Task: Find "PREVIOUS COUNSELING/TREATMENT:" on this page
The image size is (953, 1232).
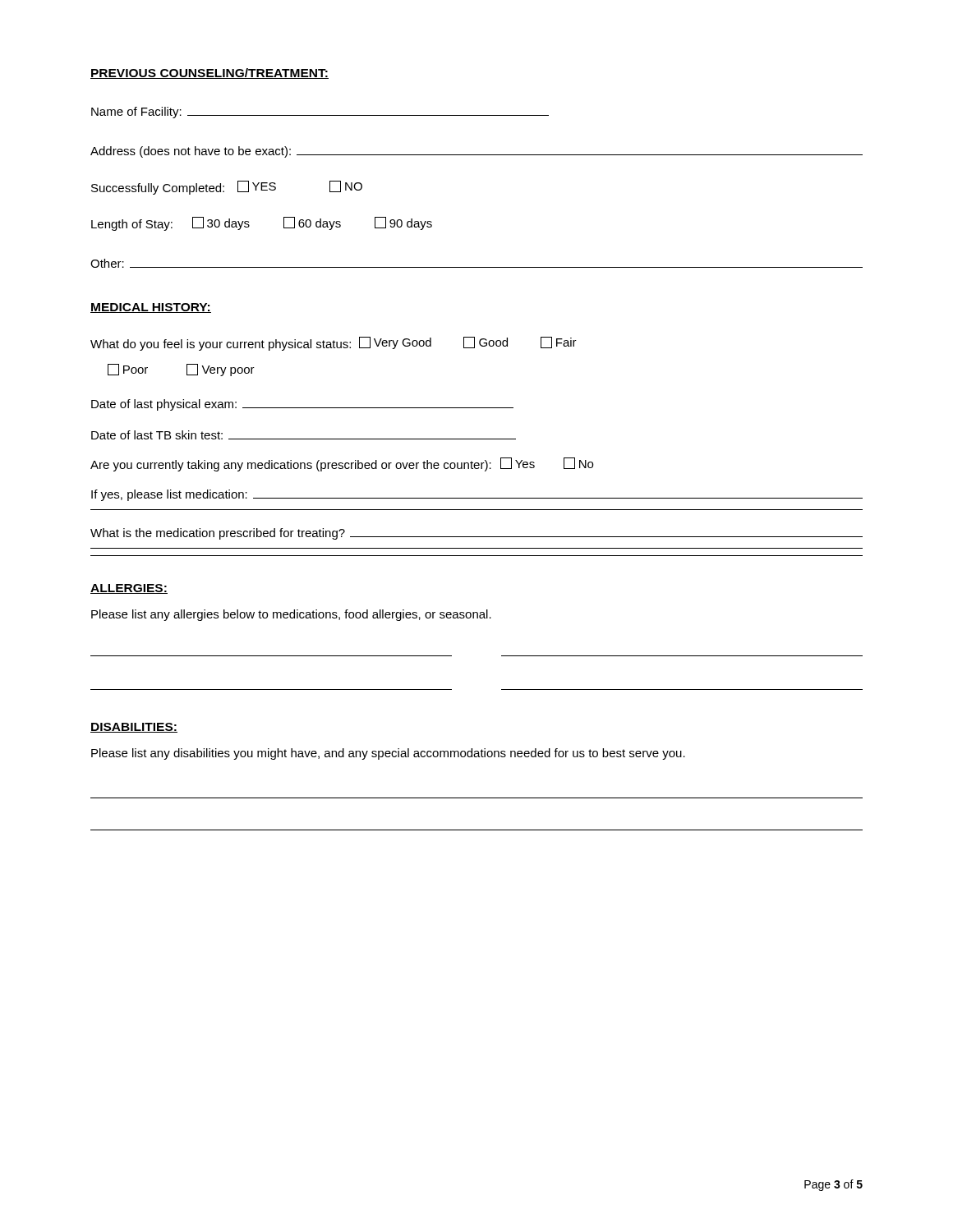Action: tap(209, 73)
